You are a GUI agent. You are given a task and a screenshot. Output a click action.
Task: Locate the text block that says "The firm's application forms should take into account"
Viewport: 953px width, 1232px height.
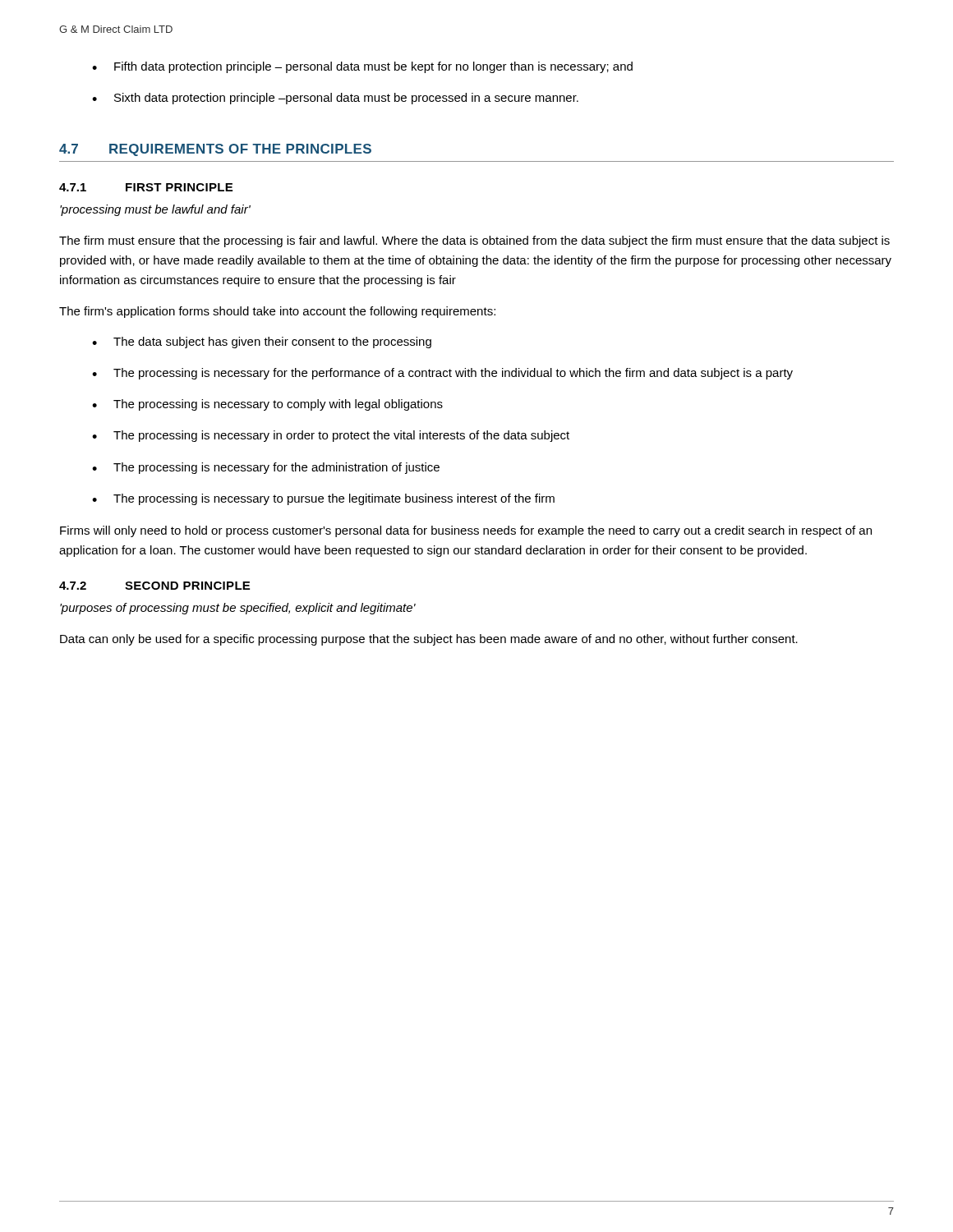(278, 311)
